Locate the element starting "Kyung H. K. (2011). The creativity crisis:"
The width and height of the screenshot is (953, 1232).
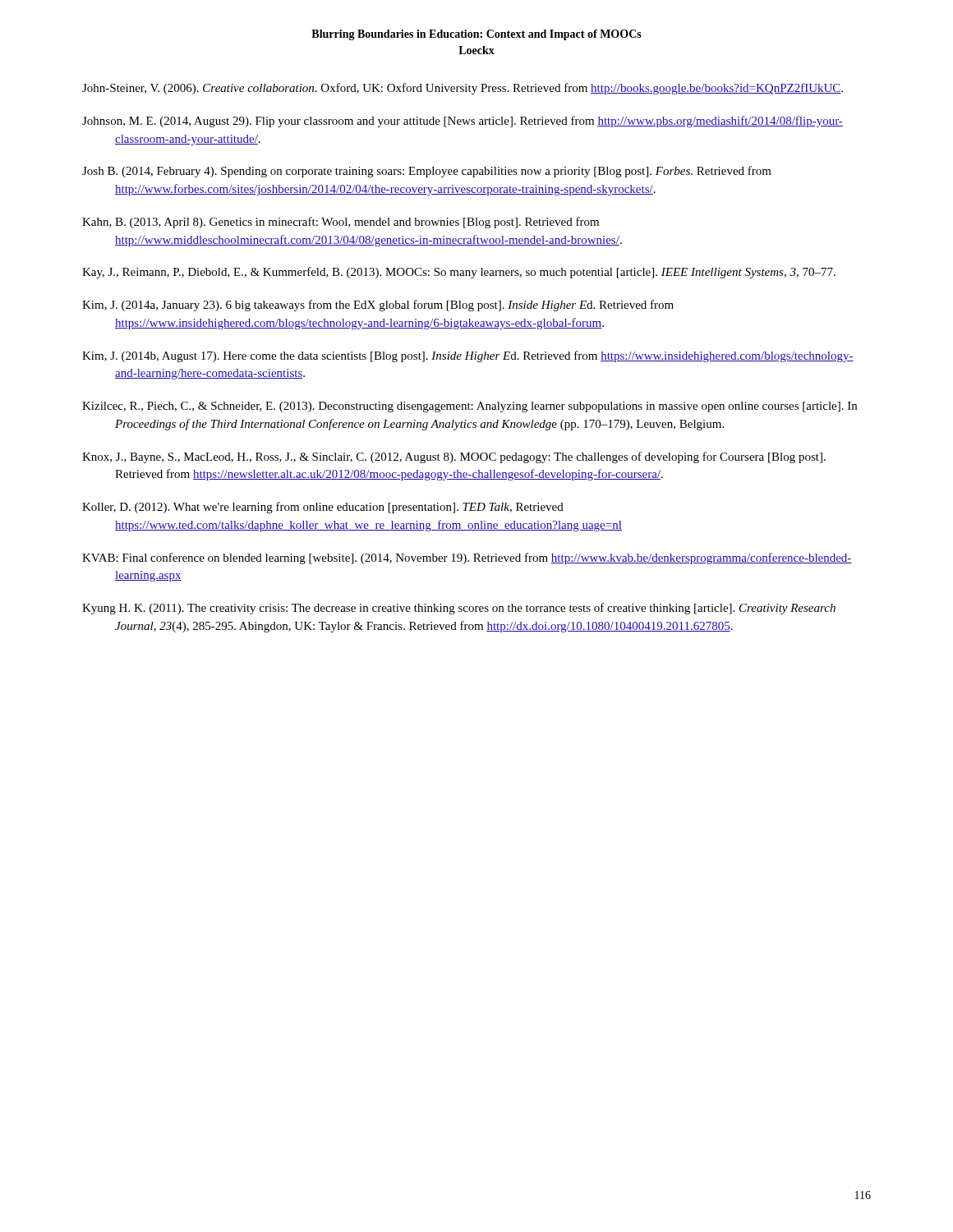click(x=476, y=618)
